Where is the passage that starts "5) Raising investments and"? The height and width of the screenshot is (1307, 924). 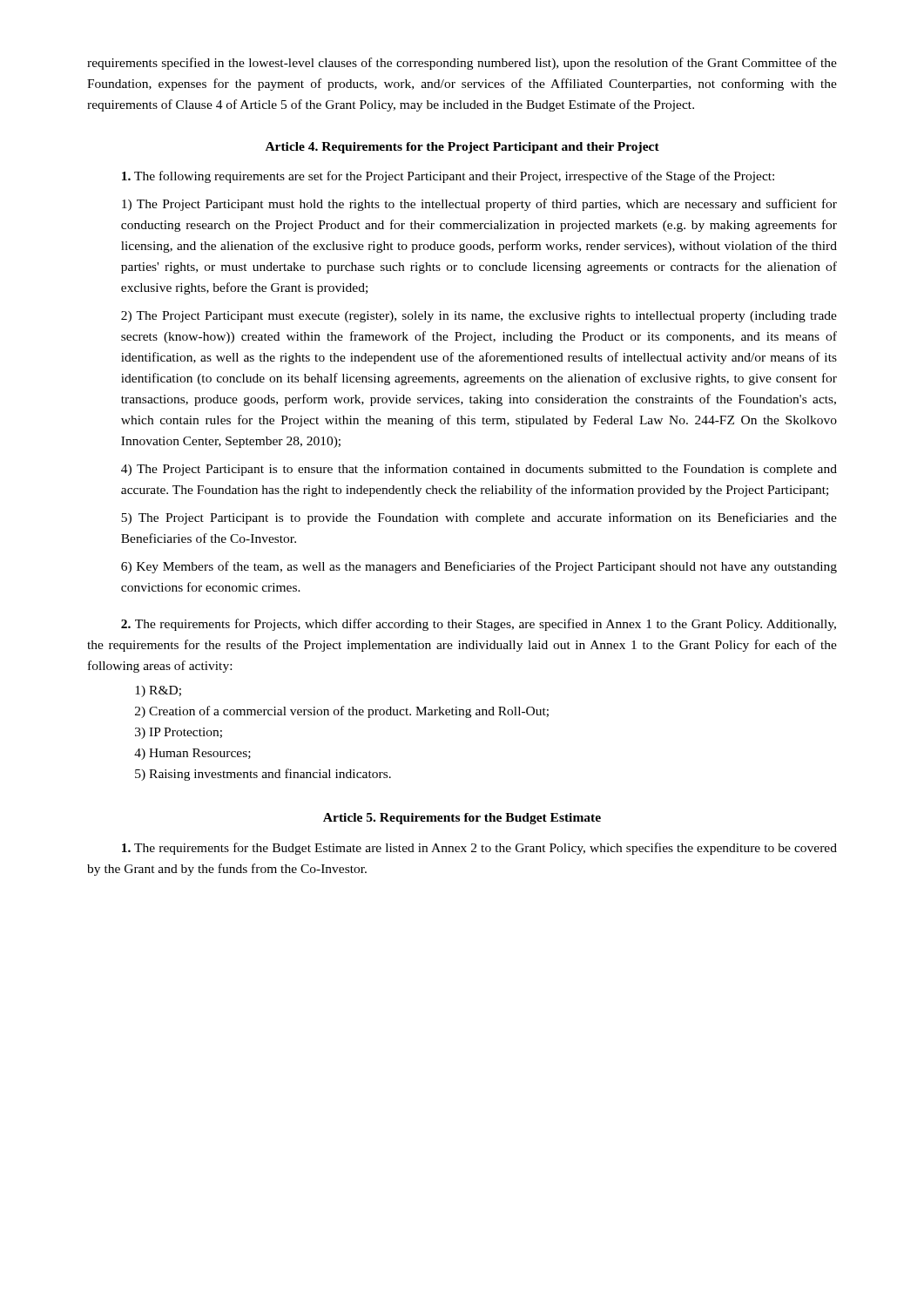pyautogui.click(x=263, y=774)
